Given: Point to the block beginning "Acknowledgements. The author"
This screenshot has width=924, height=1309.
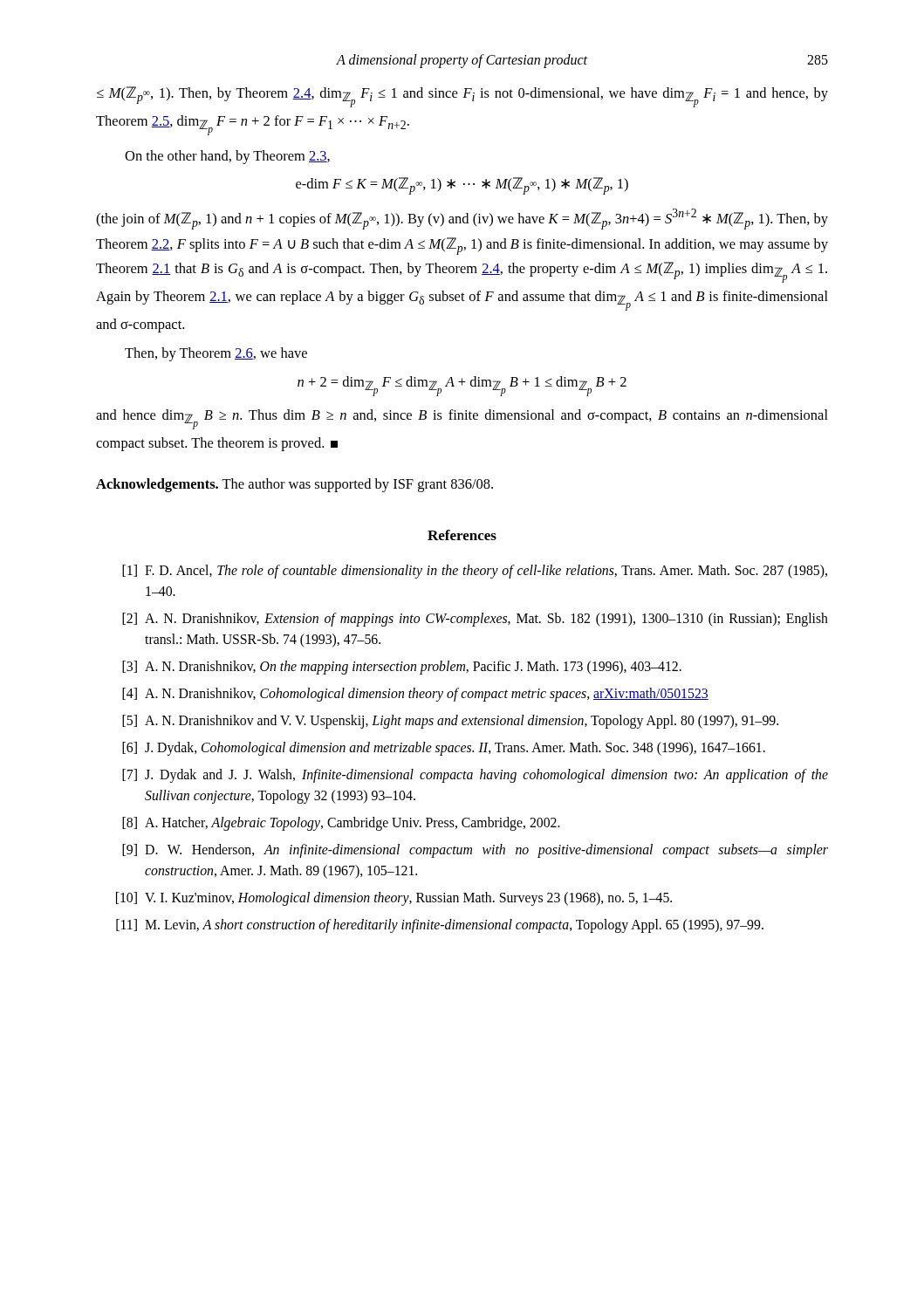Looking at the screenshot, I should click(462, 484).
